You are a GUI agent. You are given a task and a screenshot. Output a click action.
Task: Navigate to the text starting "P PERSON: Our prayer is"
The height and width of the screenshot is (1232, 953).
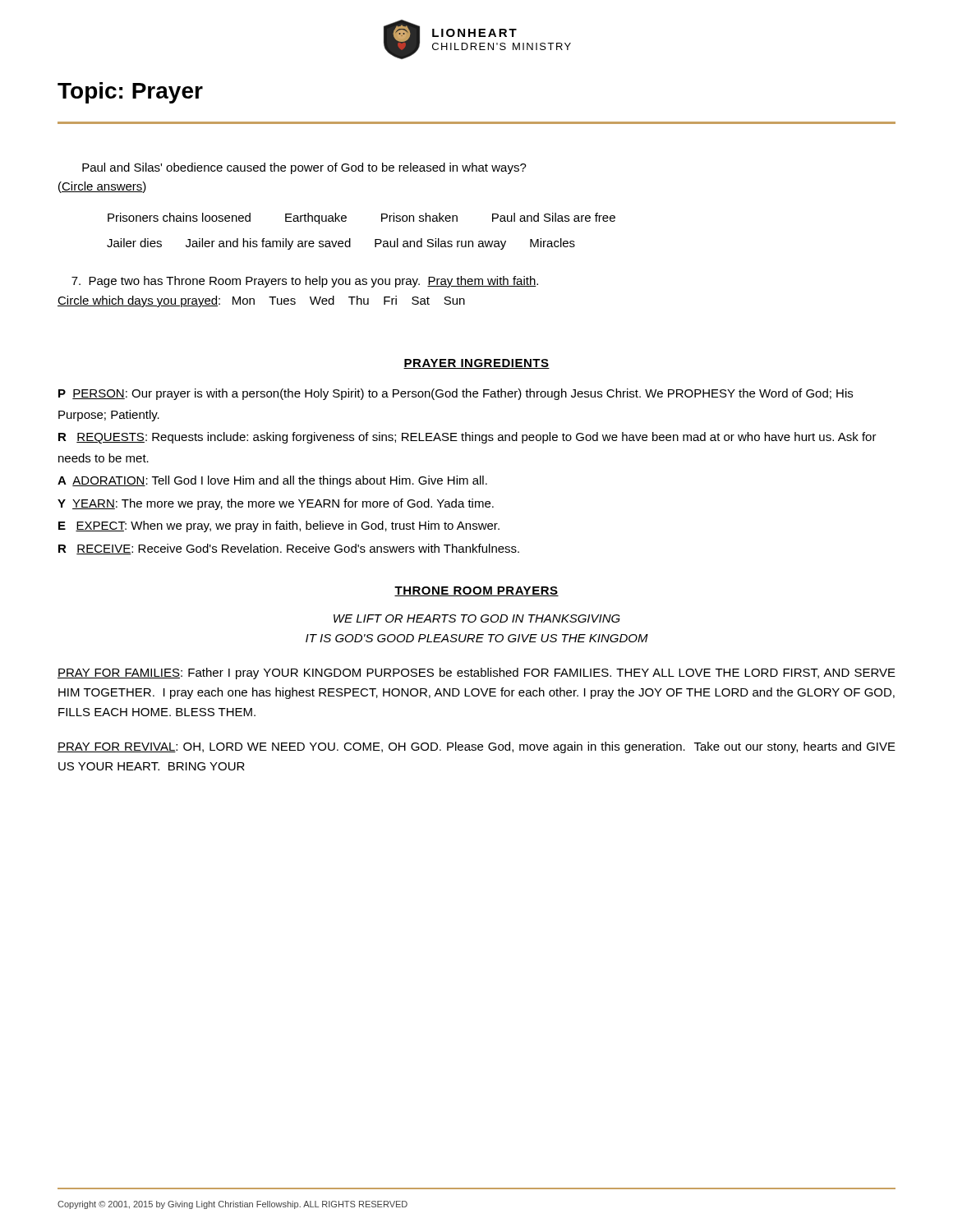pyautogui.click(x=476, y=471)
